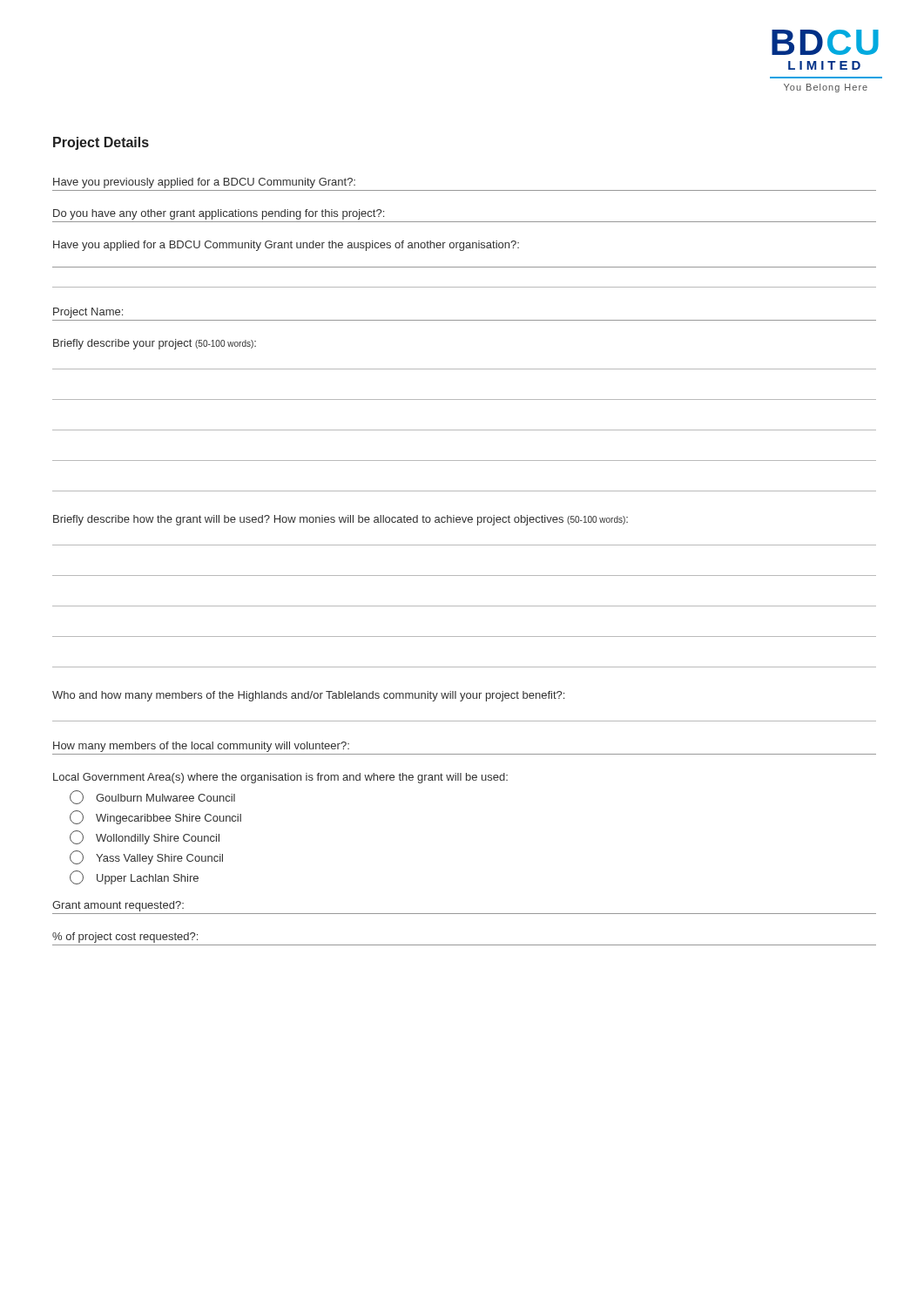
Task: Click on the text block containing "Do you have any other grant applications"
Action: pos(464,214)
